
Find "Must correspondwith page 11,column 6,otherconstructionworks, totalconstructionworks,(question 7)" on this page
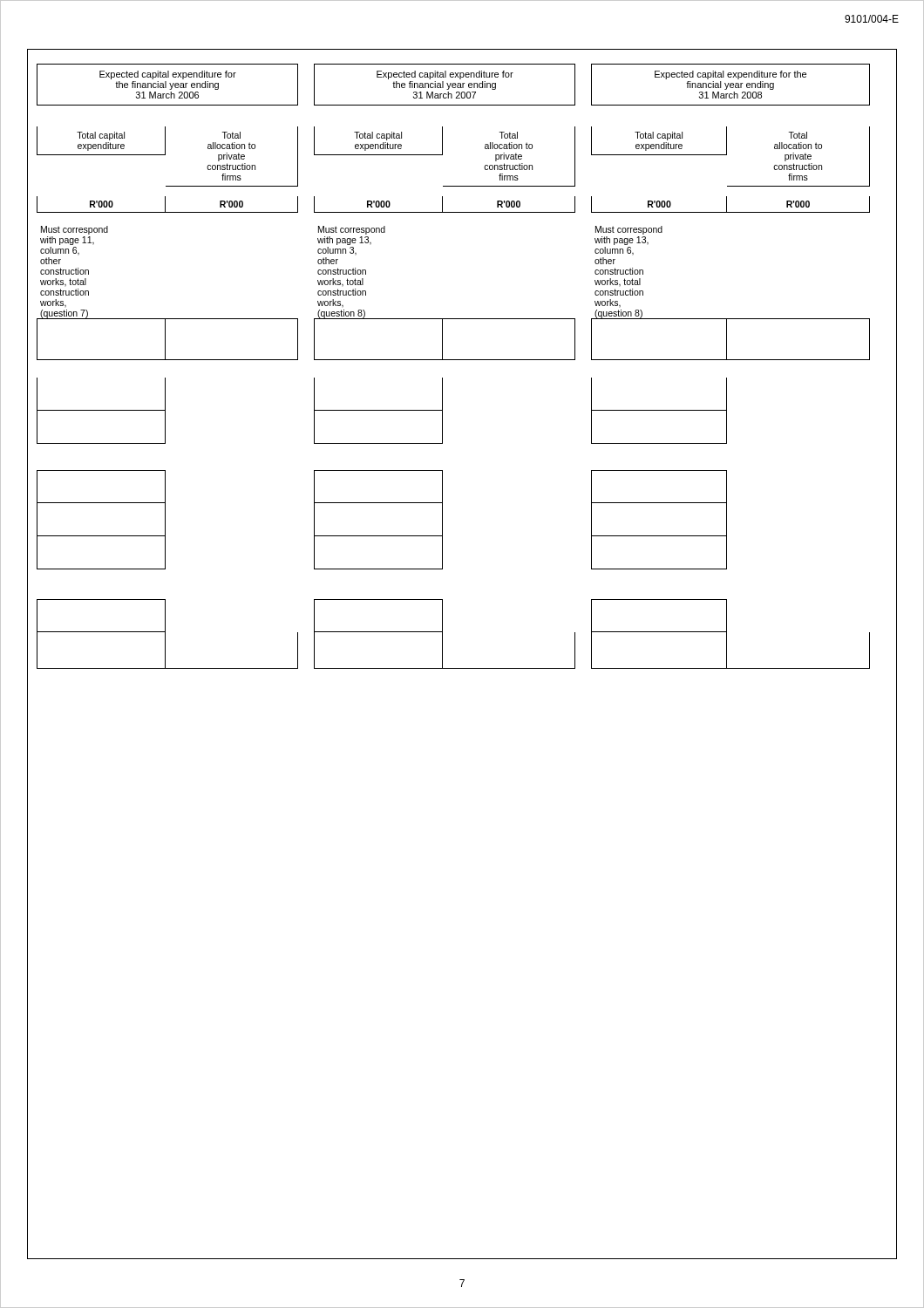[x=74, y=271]
